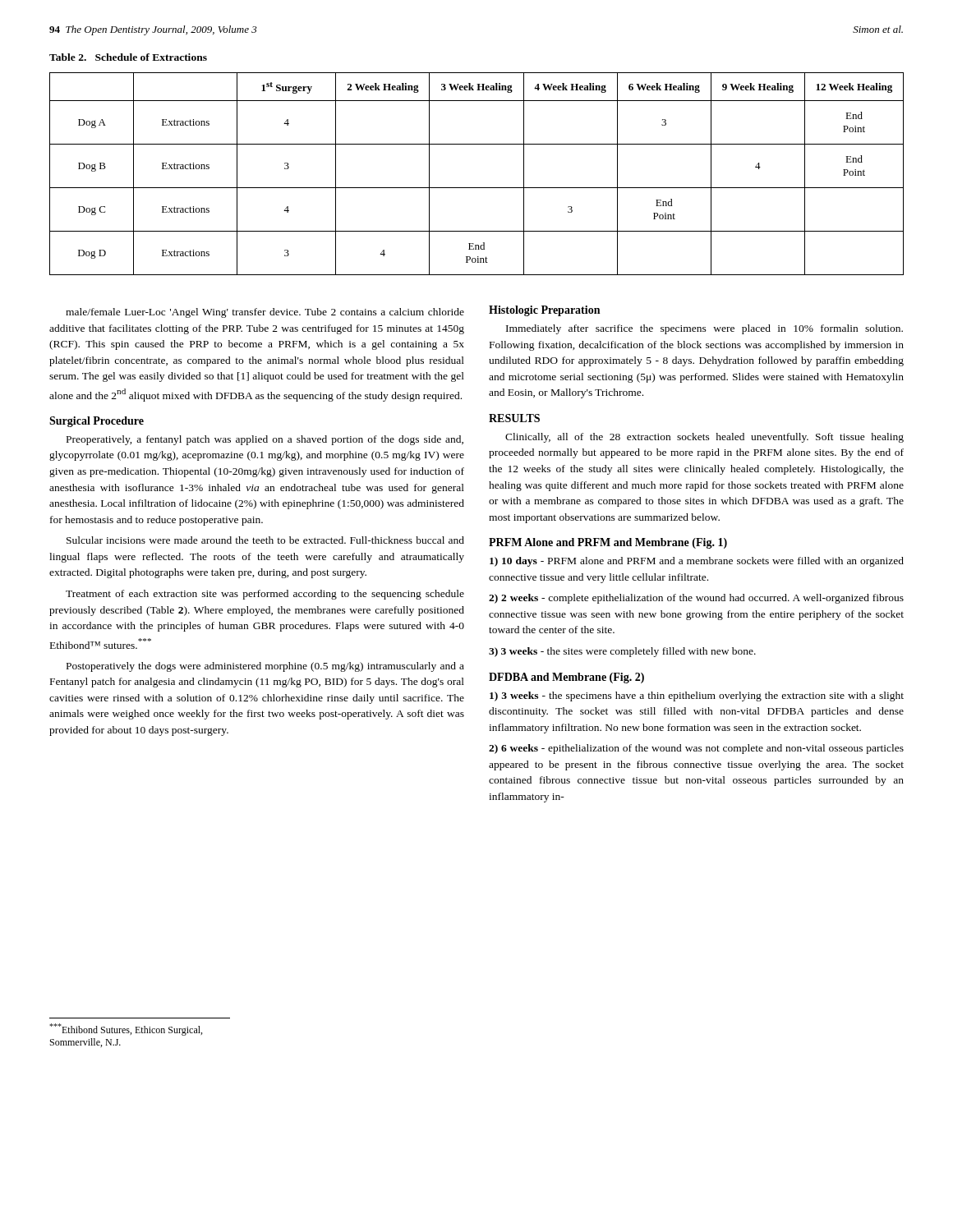This screenshot has width=953, height=1232.
Task: Click a caption
Action: point(128,57)
